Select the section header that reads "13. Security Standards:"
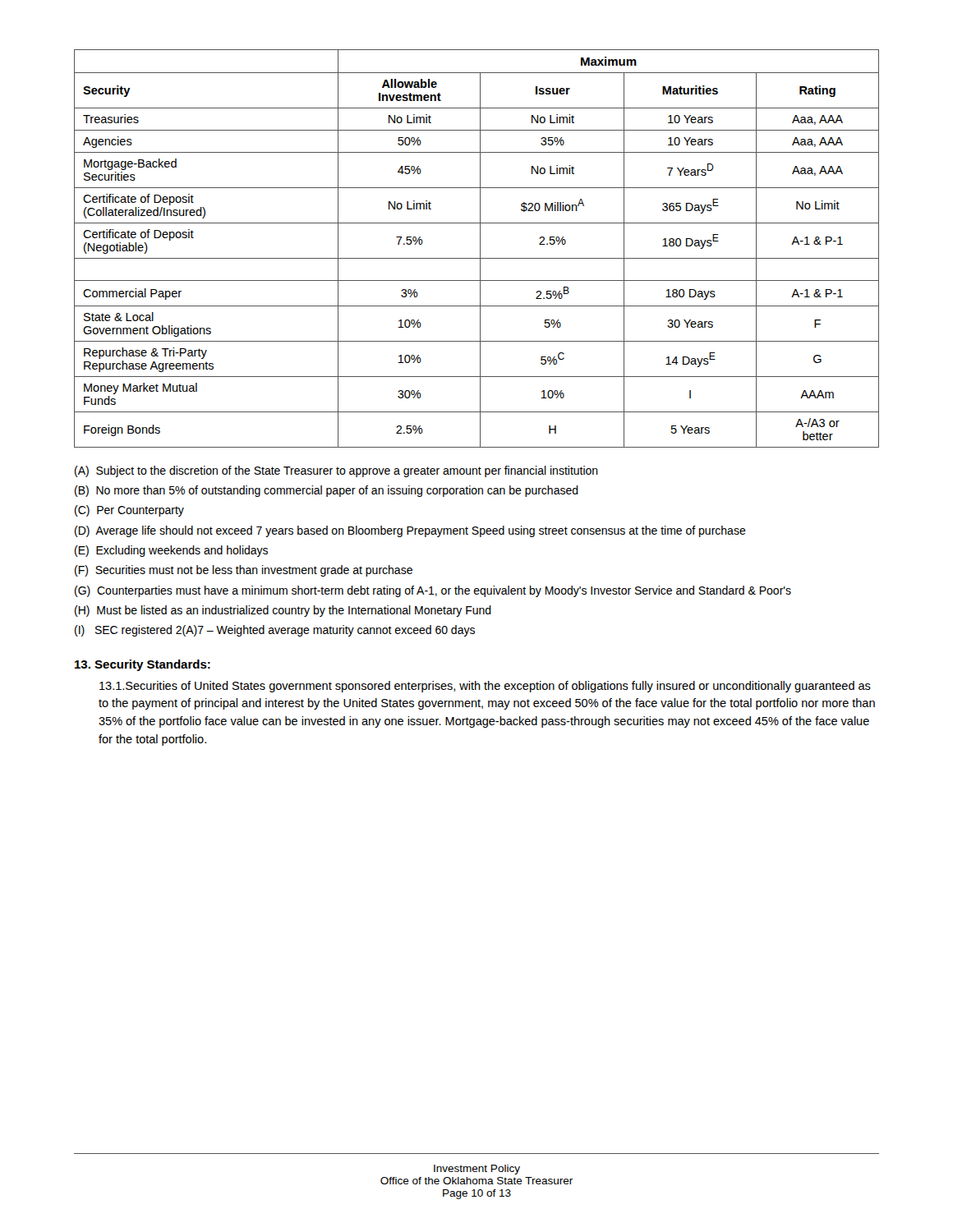 pyautogui.click(x=142, y=664)
